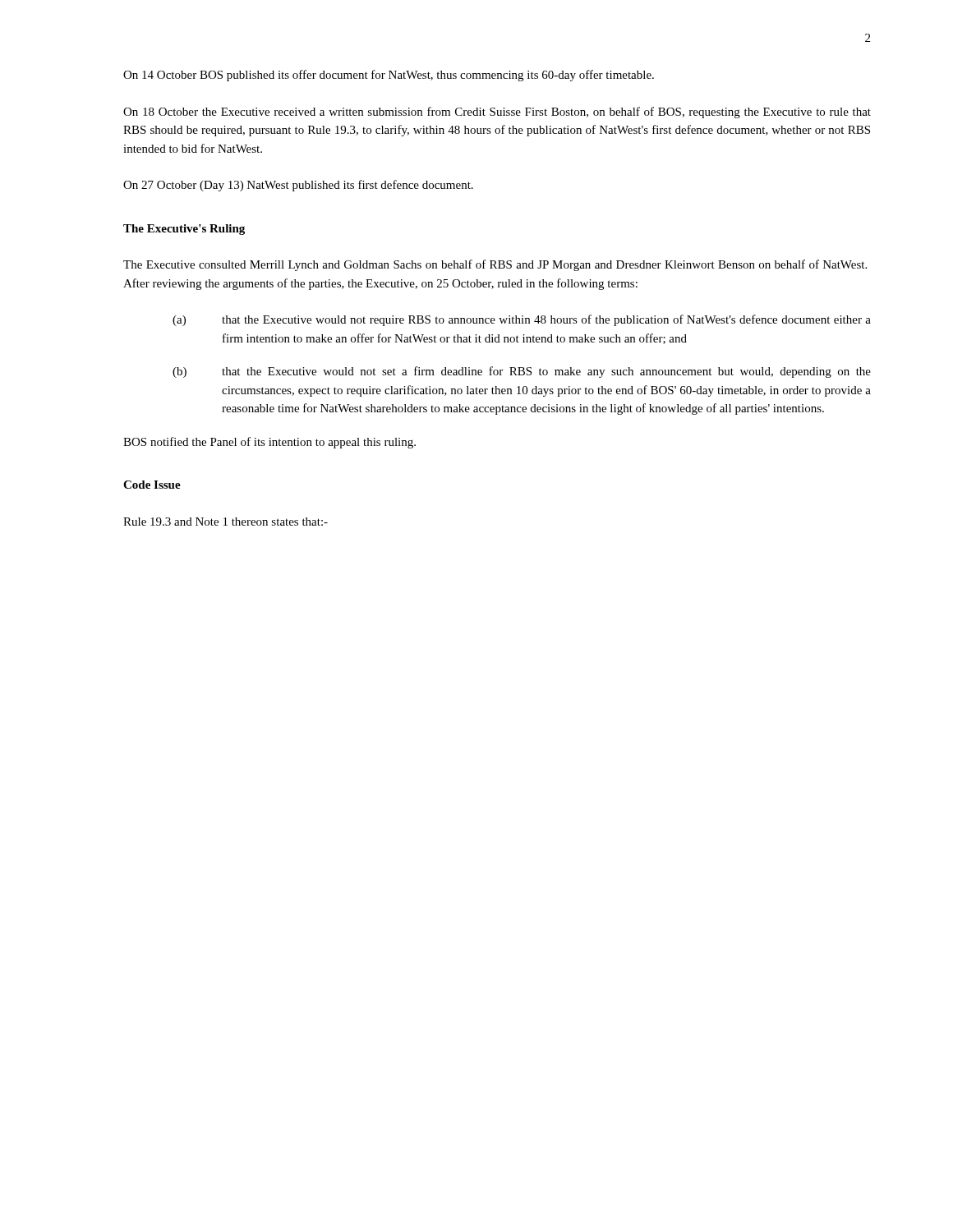
Task: Point to "Code Issue"
Action: point(152,485)
